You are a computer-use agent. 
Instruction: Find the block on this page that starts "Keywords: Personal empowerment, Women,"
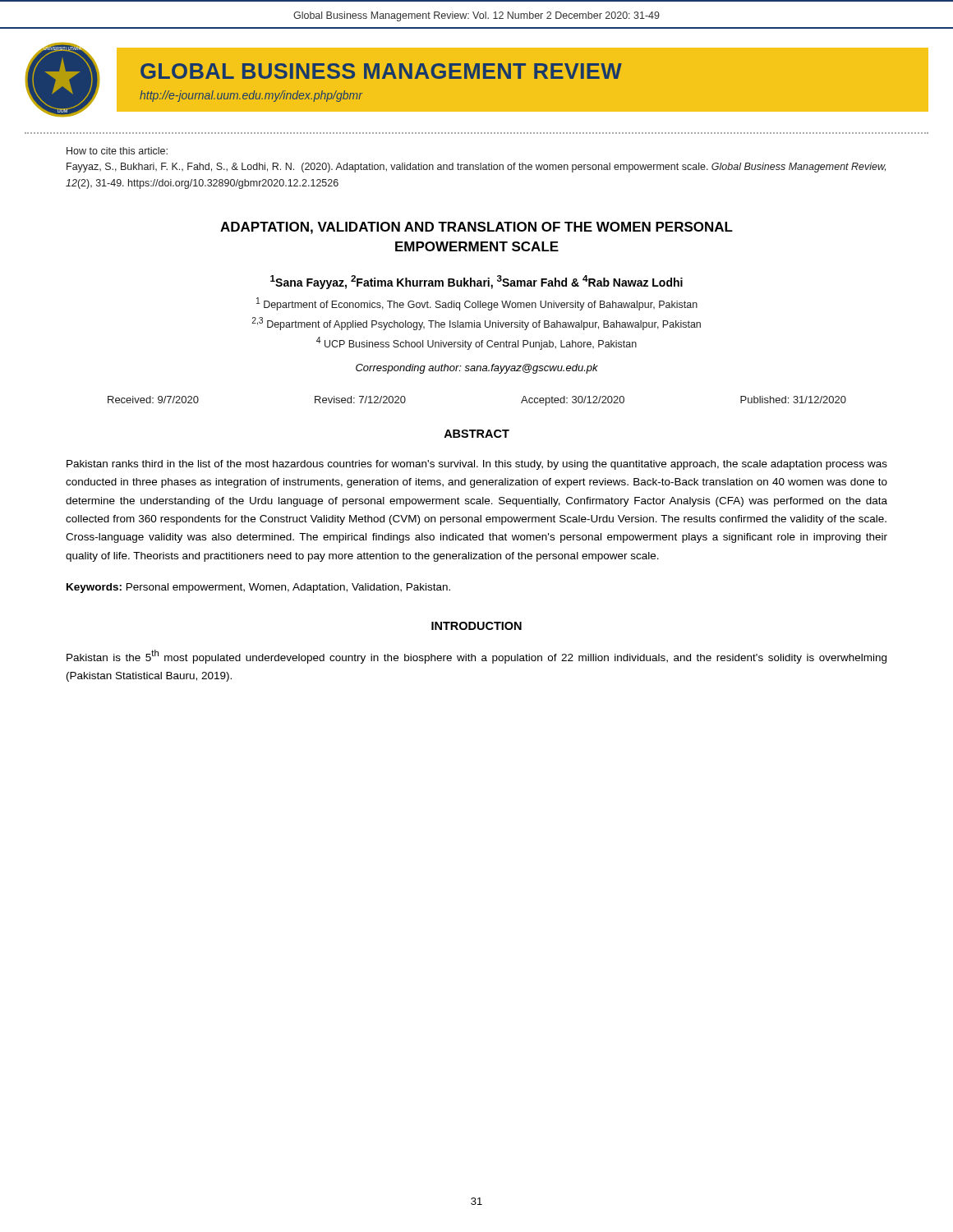[259, 587]
